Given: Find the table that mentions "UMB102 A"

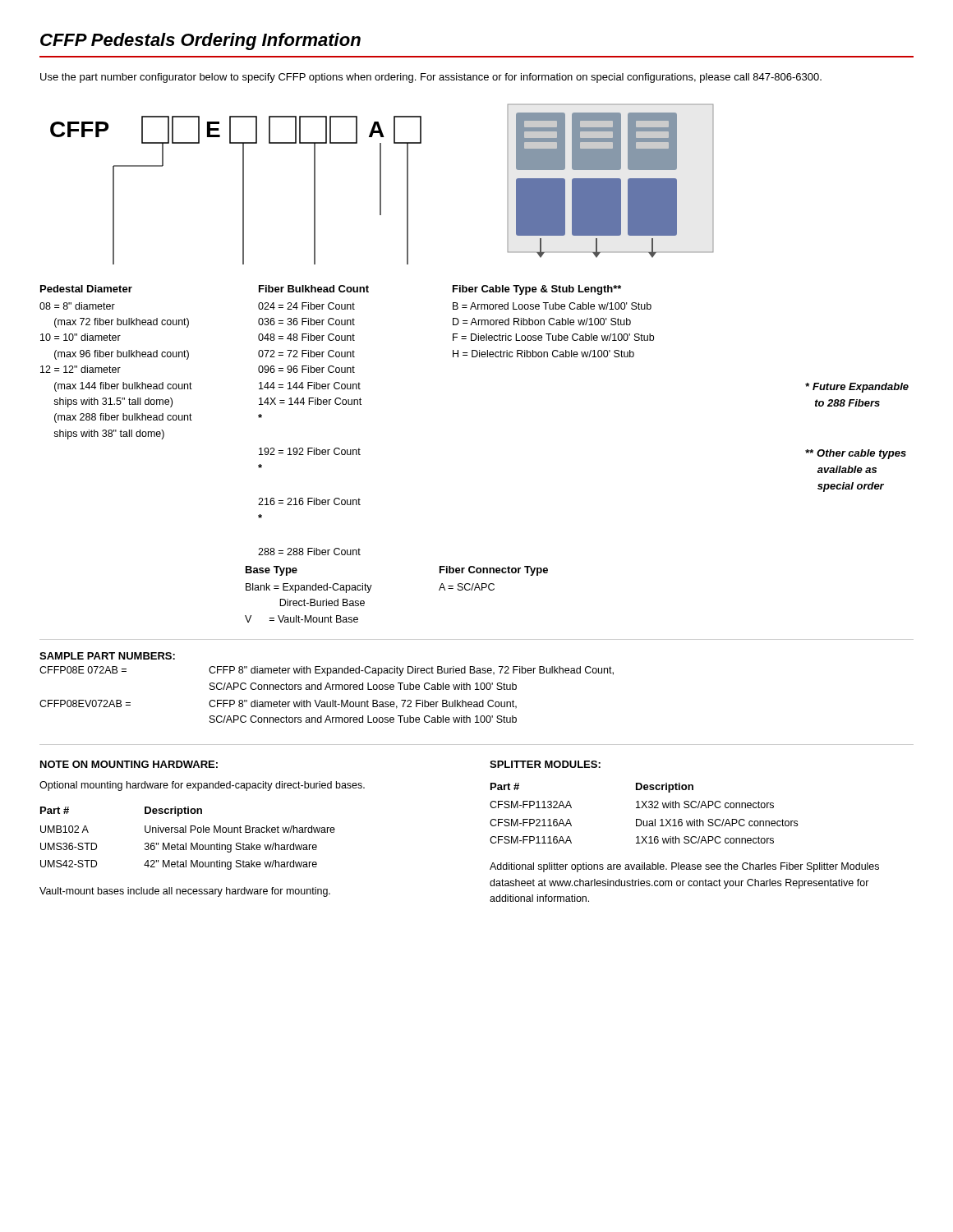Looking at the screenshot, I should [251, 838].
